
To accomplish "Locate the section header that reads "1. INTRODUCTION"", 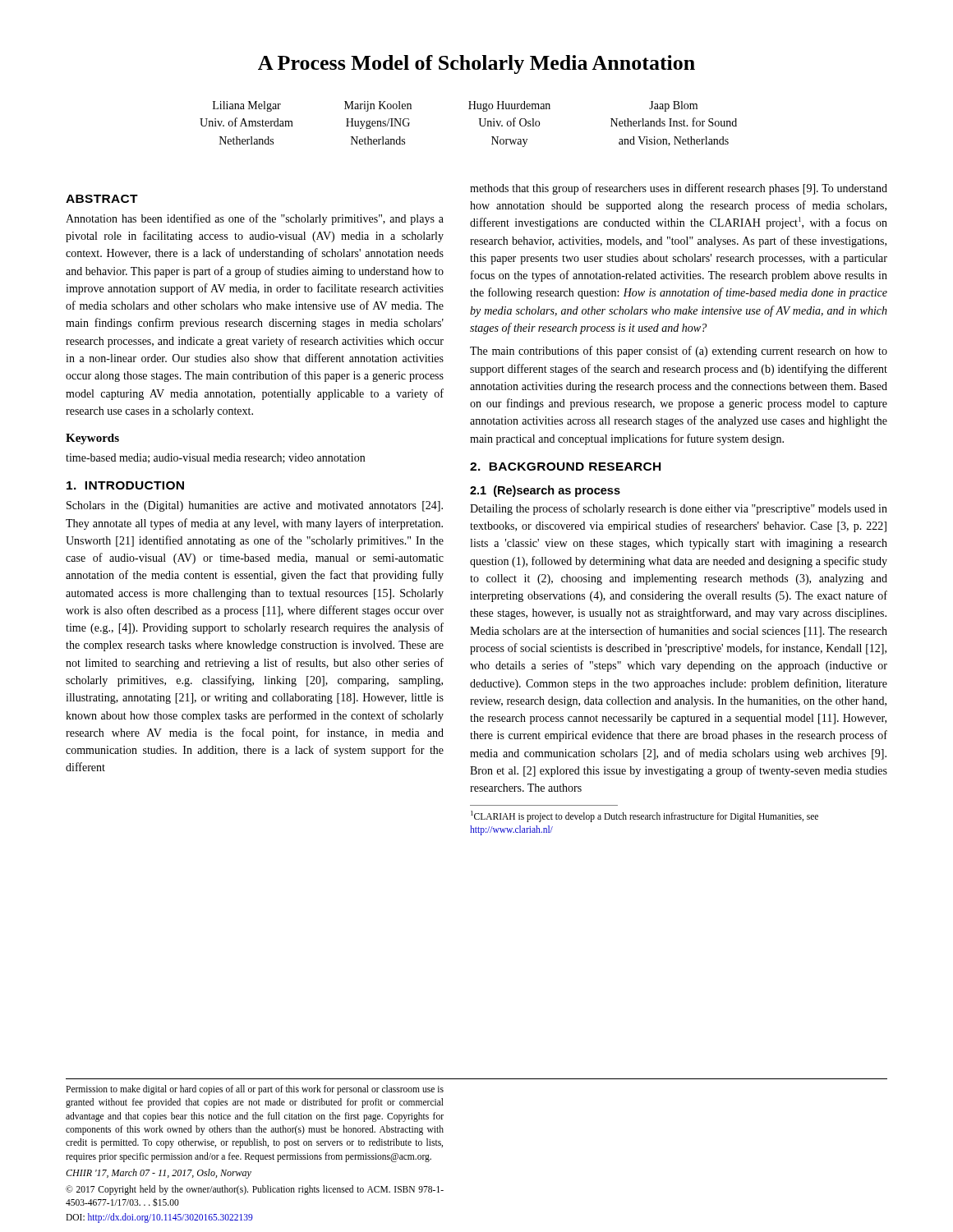I will coord(125,485).
